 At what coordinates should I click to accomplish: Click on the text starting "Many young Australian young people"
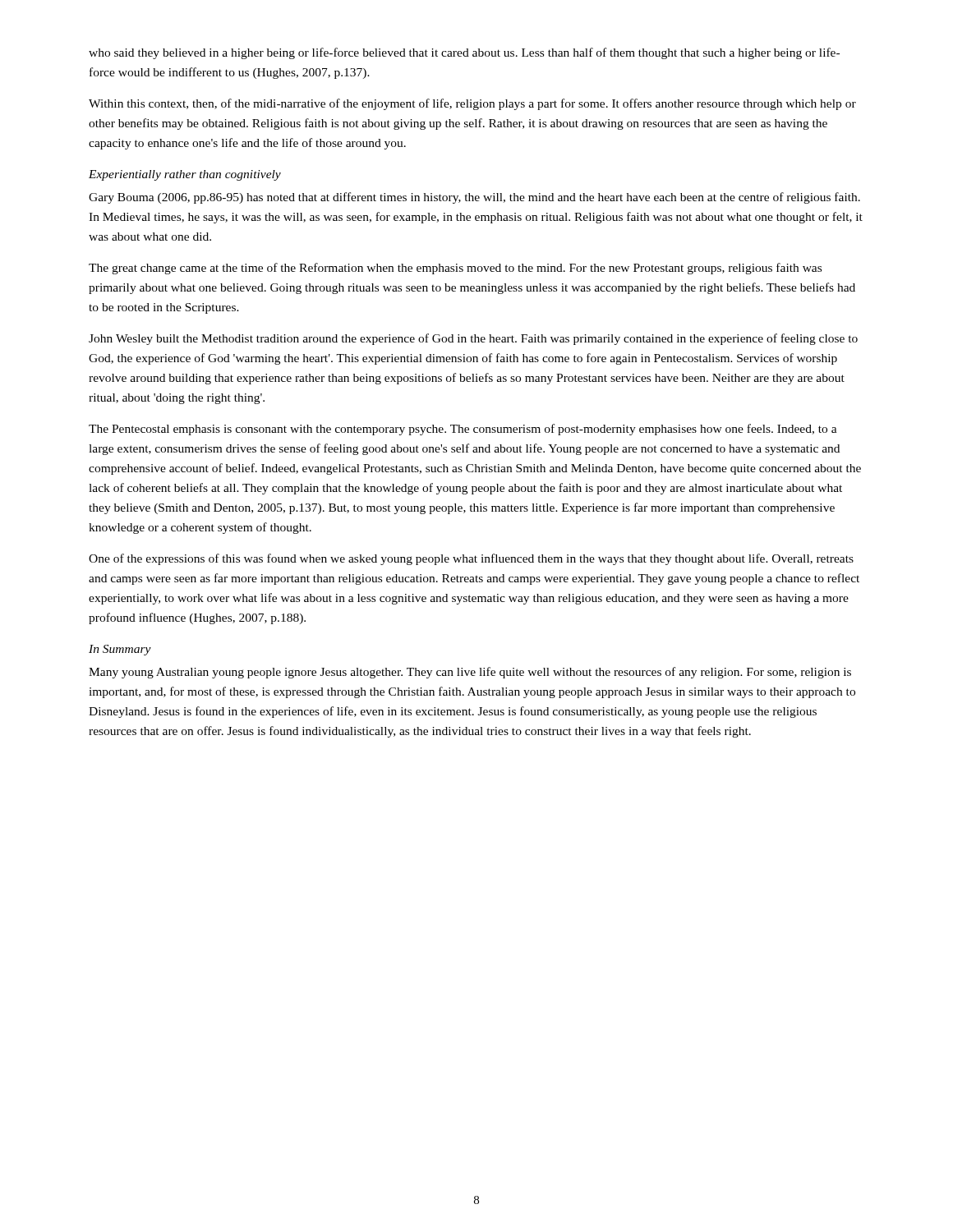click(x=476, y=702)
